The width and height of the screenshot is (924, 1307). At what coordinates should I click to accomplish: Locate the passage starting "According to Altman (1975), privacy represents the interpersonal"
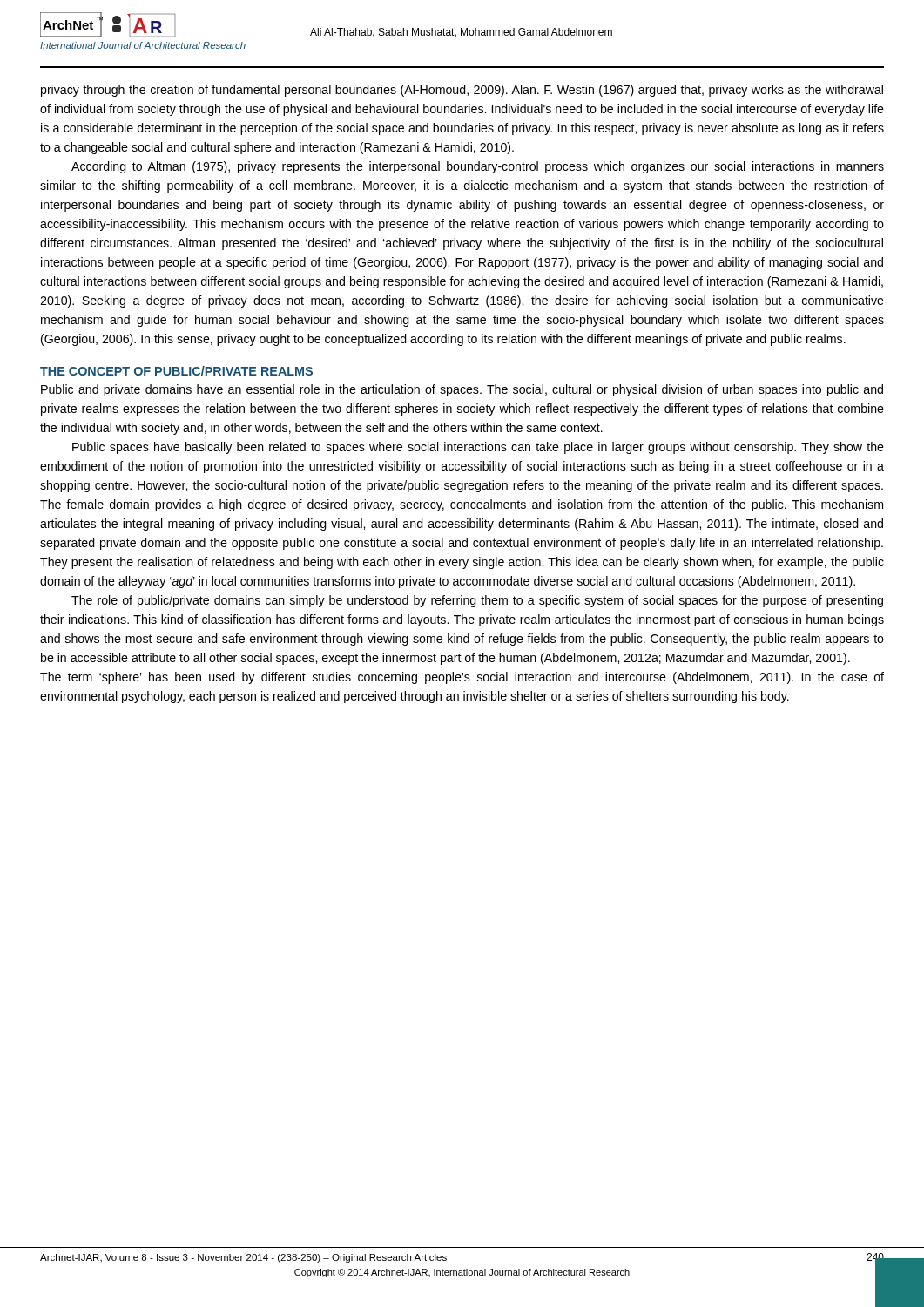click(x=462, y=253)
